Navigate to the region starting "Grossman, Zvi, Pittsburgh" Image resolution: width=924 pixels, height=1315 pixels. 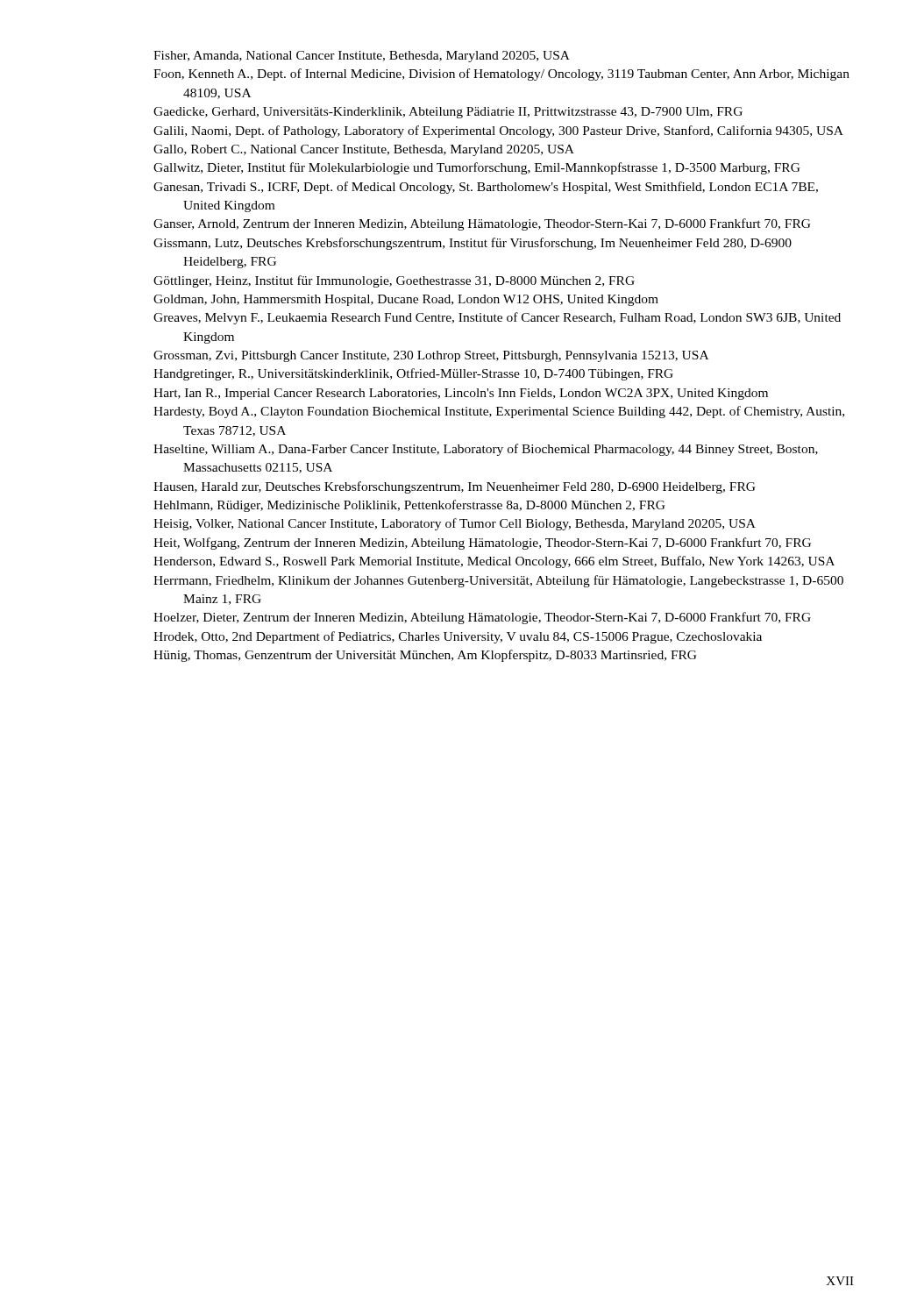(x=504, y=355)
